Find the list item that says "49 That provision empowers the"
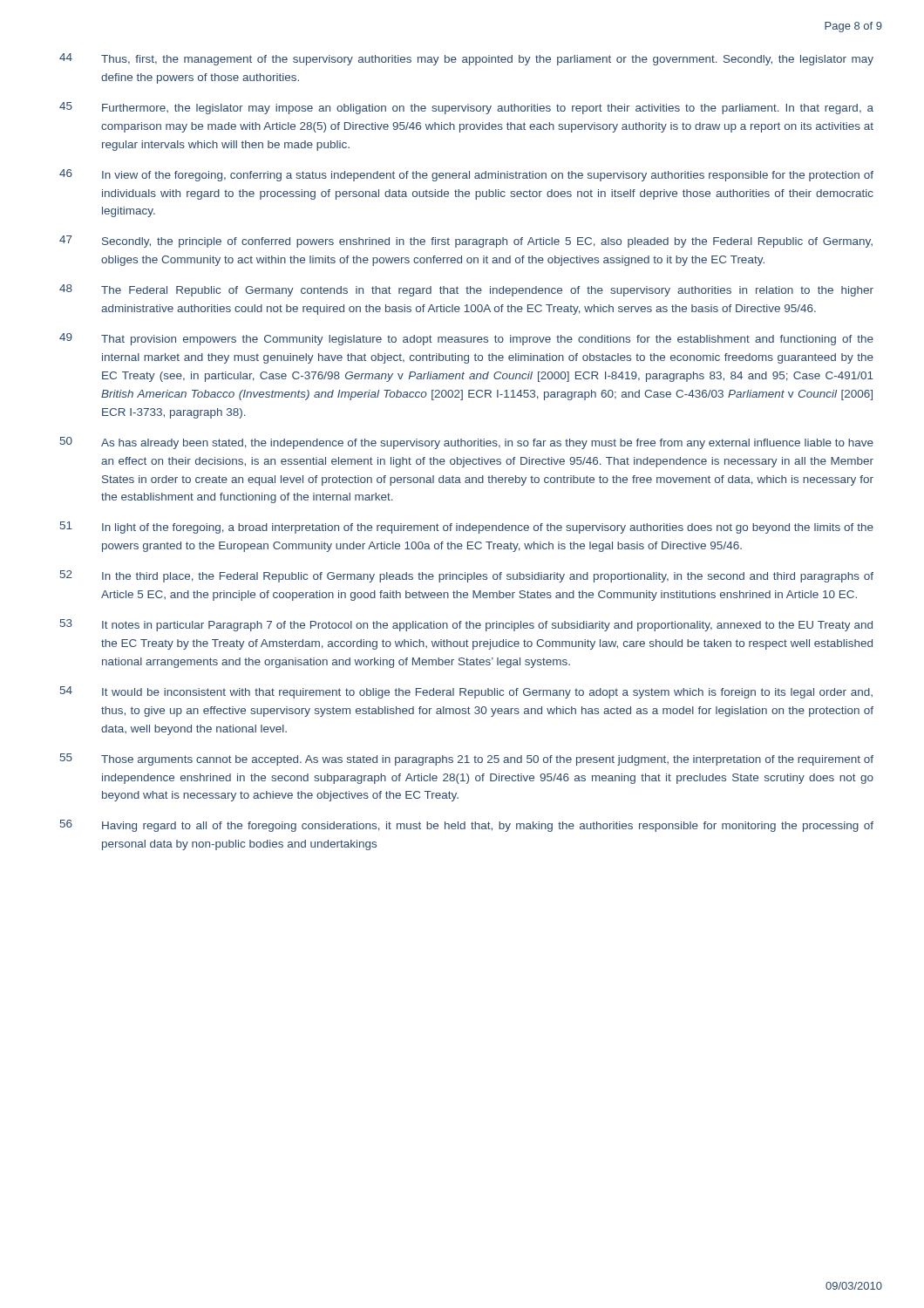Viewport: 924px width, 1308px height. (x=466, y=376)
